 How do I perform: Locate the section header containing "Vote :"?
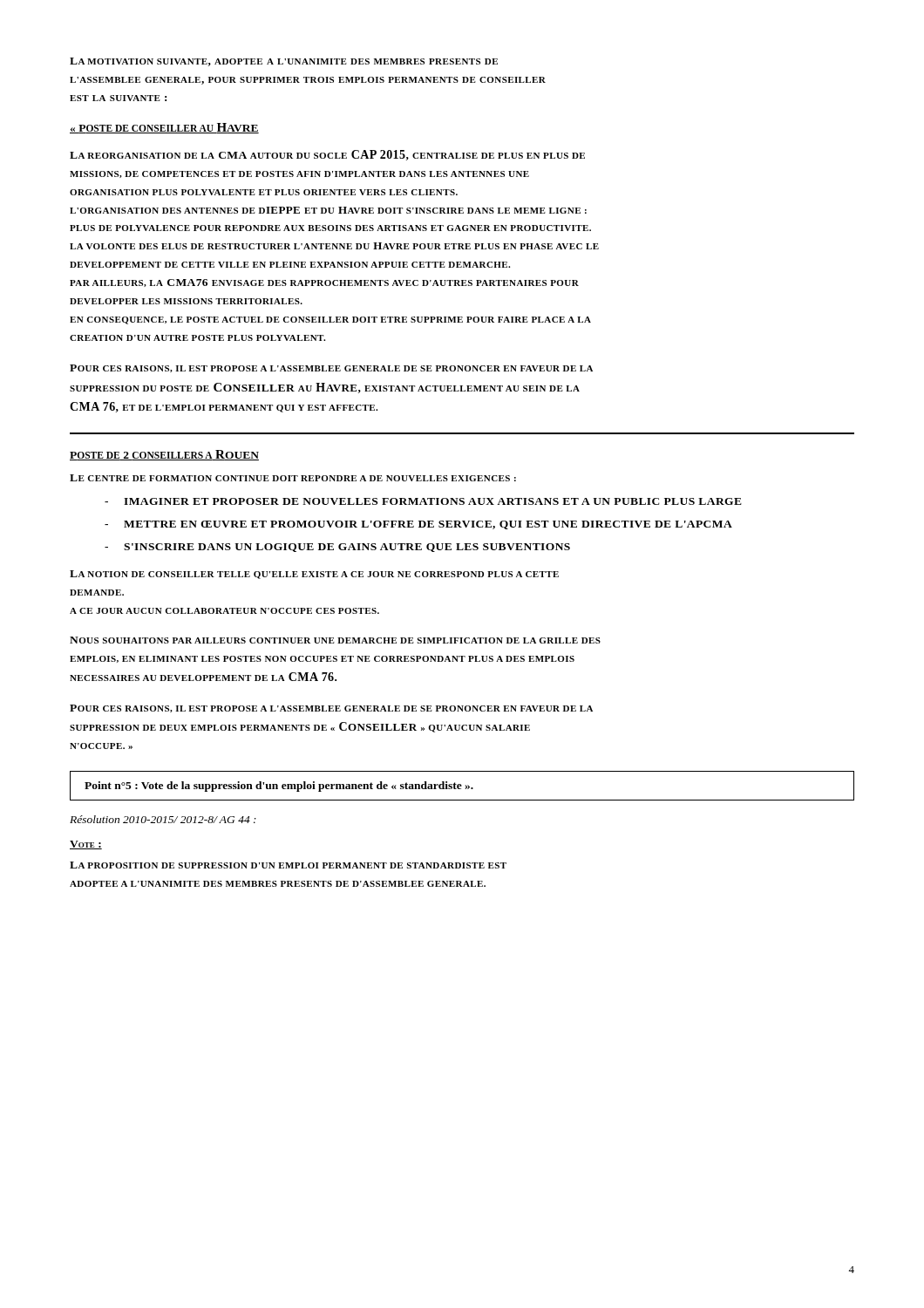pos(86,844)
